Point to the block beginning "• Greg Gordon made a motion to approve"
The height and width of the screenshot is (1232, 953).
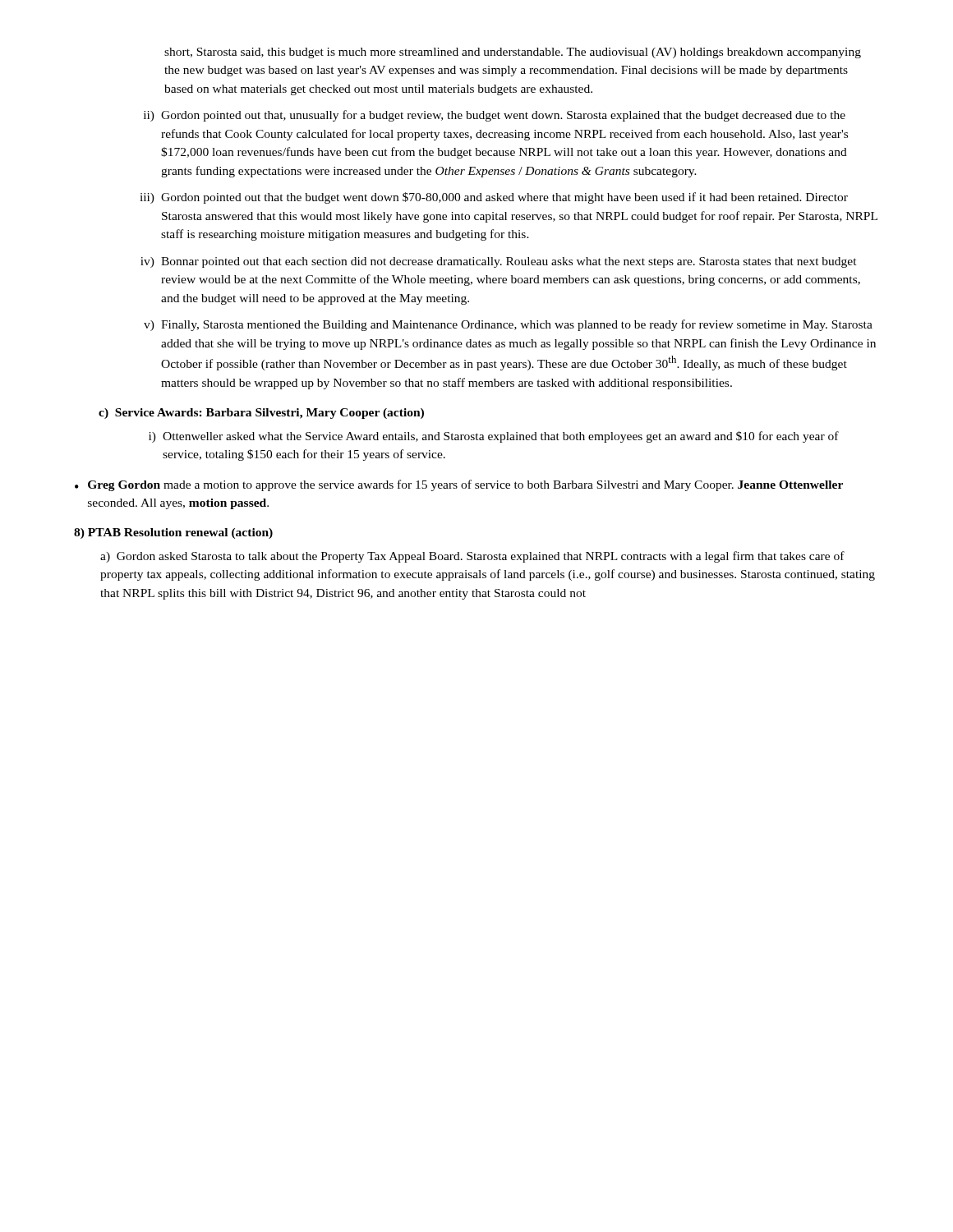click(x=476, y=494)
